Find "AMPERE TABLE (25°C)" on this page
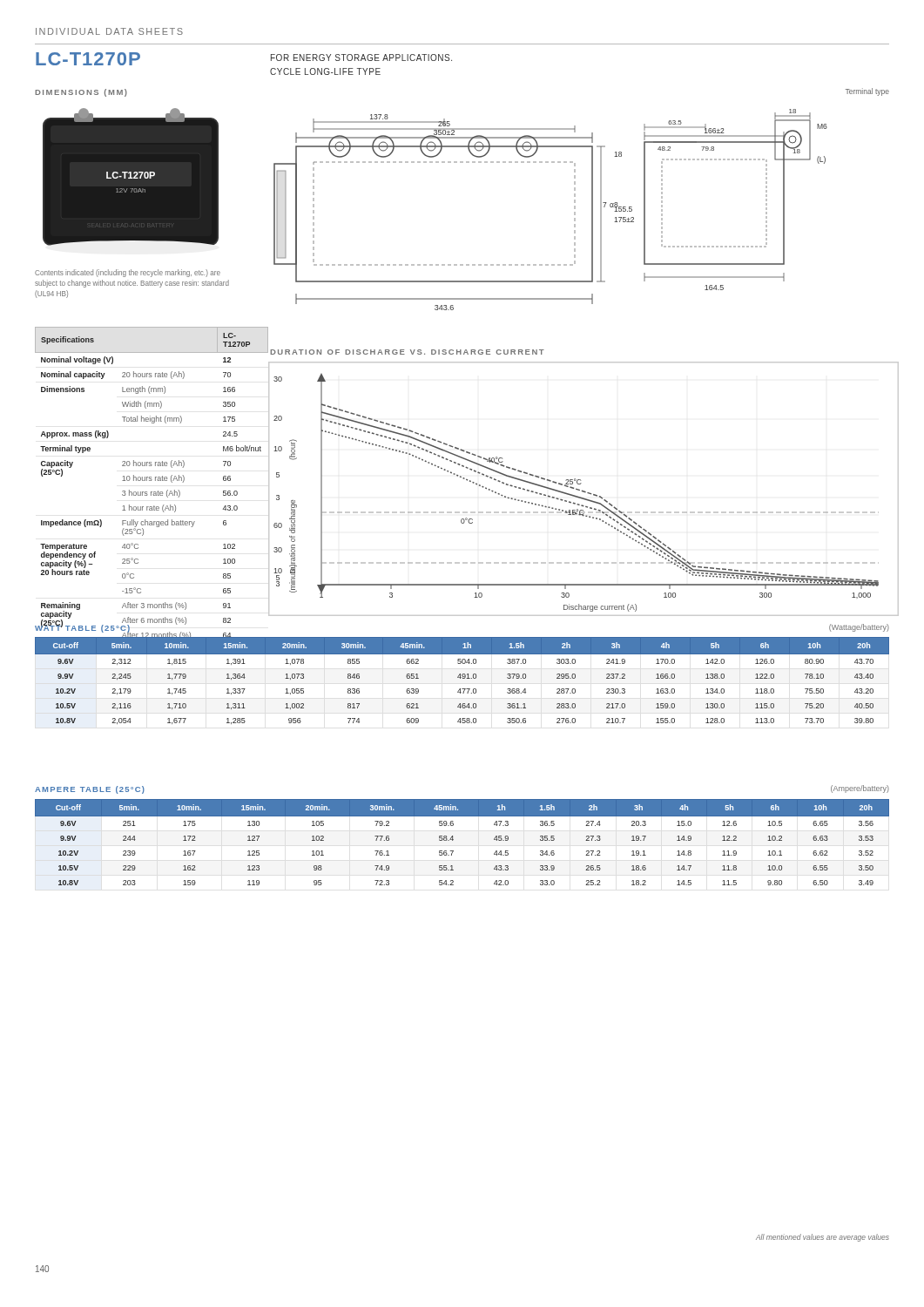Image resolution: width=924 pixels, height=1307 pixels. 90,789
